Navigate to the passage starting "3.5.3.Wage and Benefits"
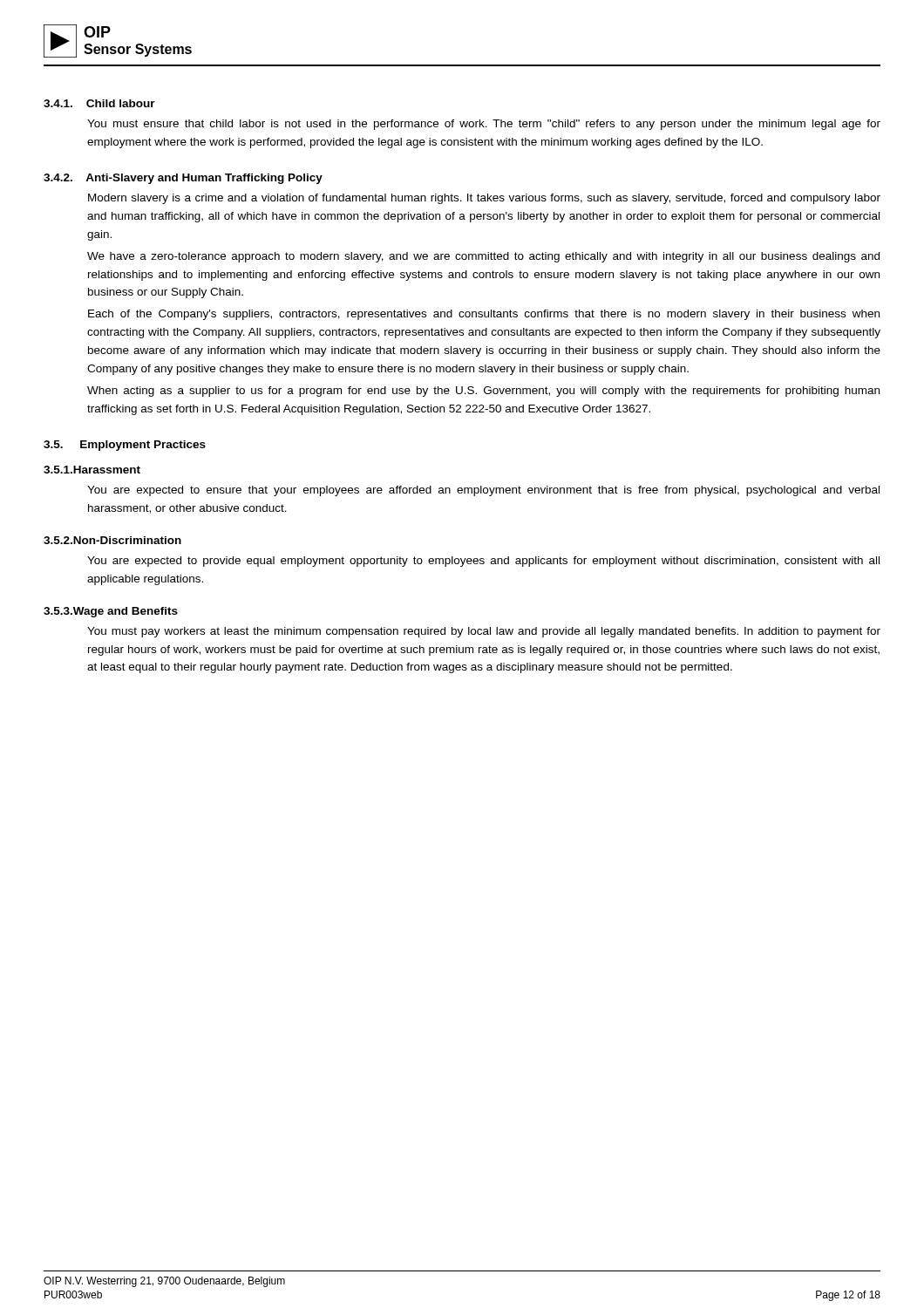 click(111, 610)
